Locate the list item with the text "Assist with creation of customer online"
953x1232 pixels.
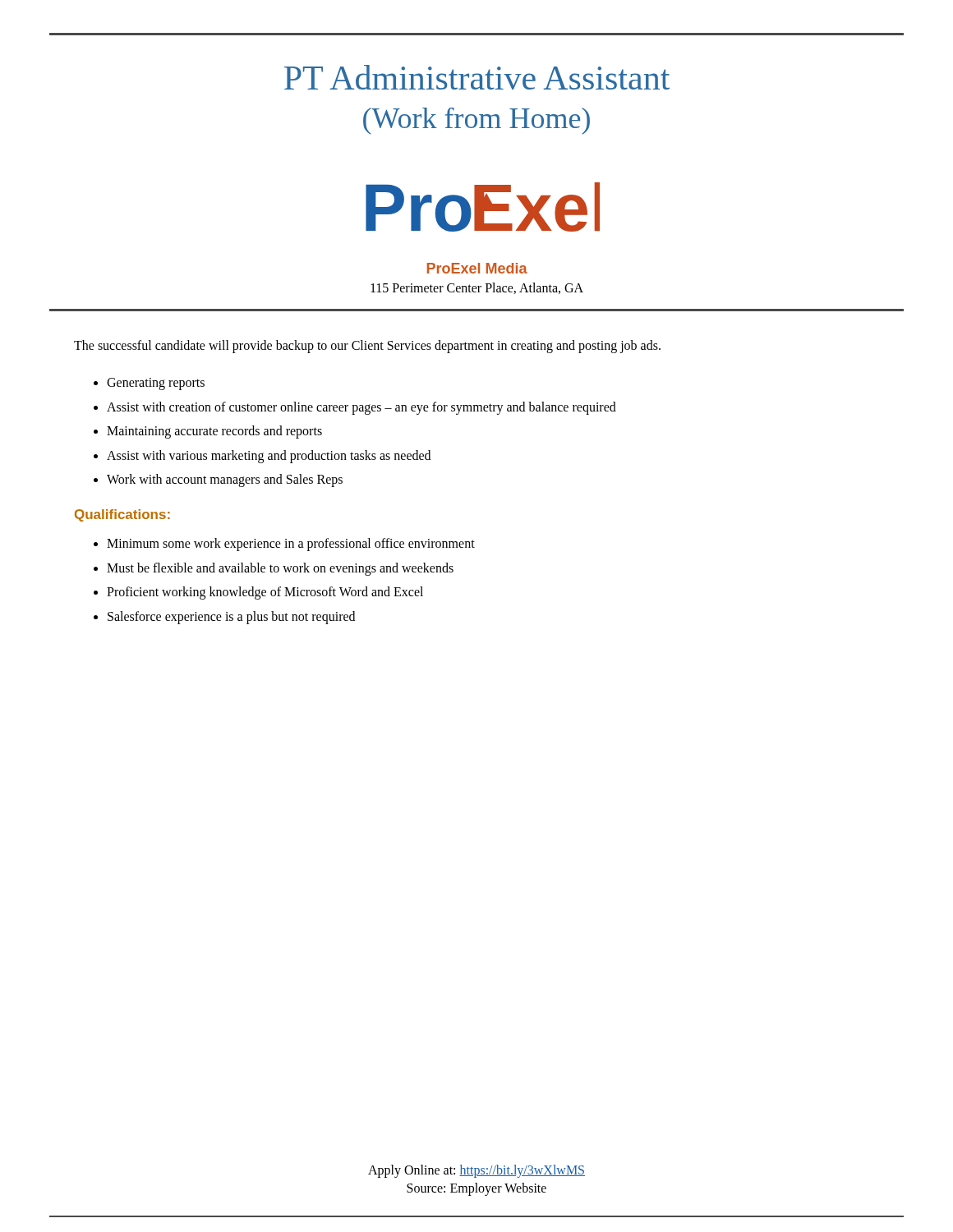click(x=361, y=407)
